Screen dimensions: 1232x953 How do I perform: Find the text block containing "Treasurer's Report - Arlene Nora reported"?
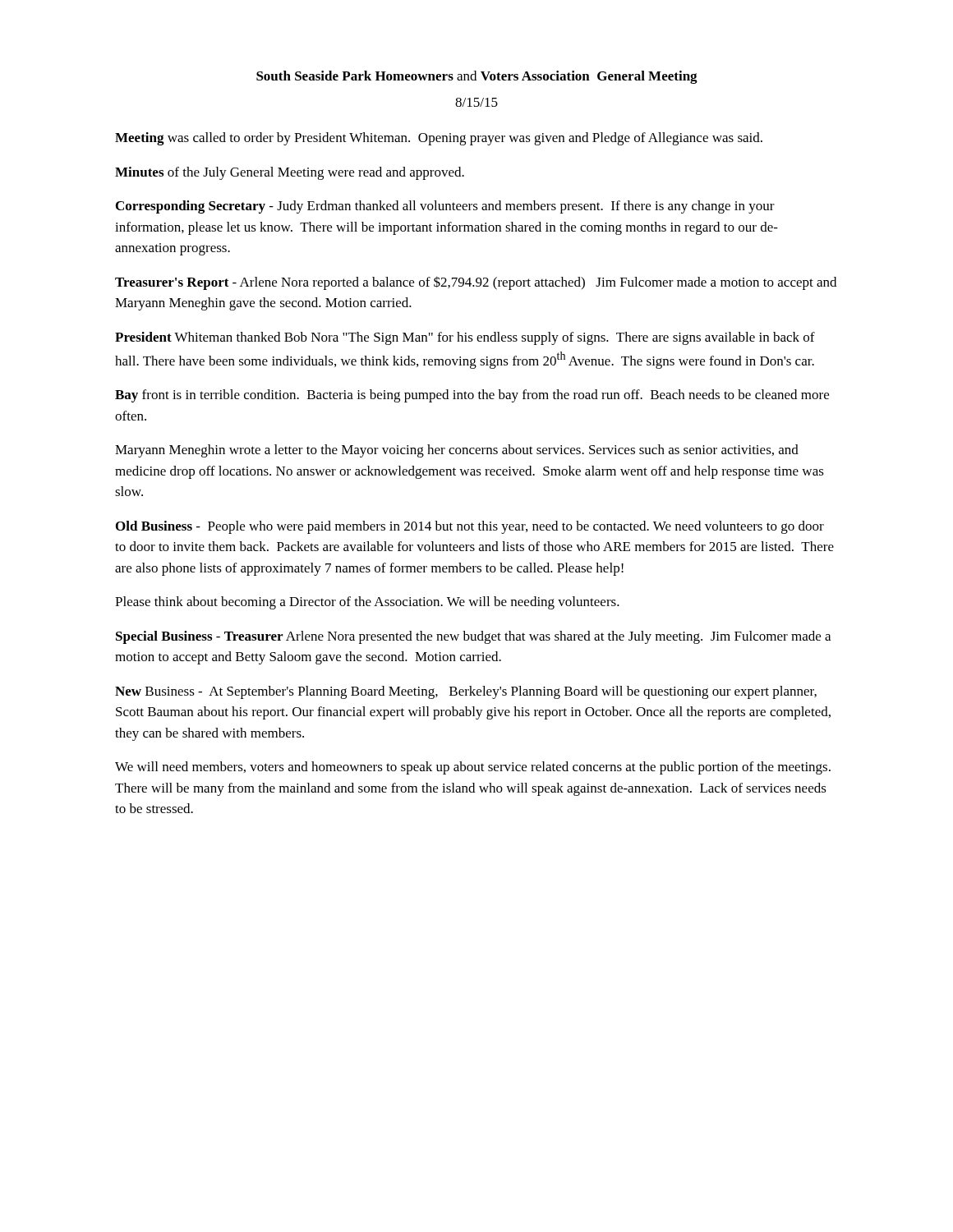click(476, 292)
